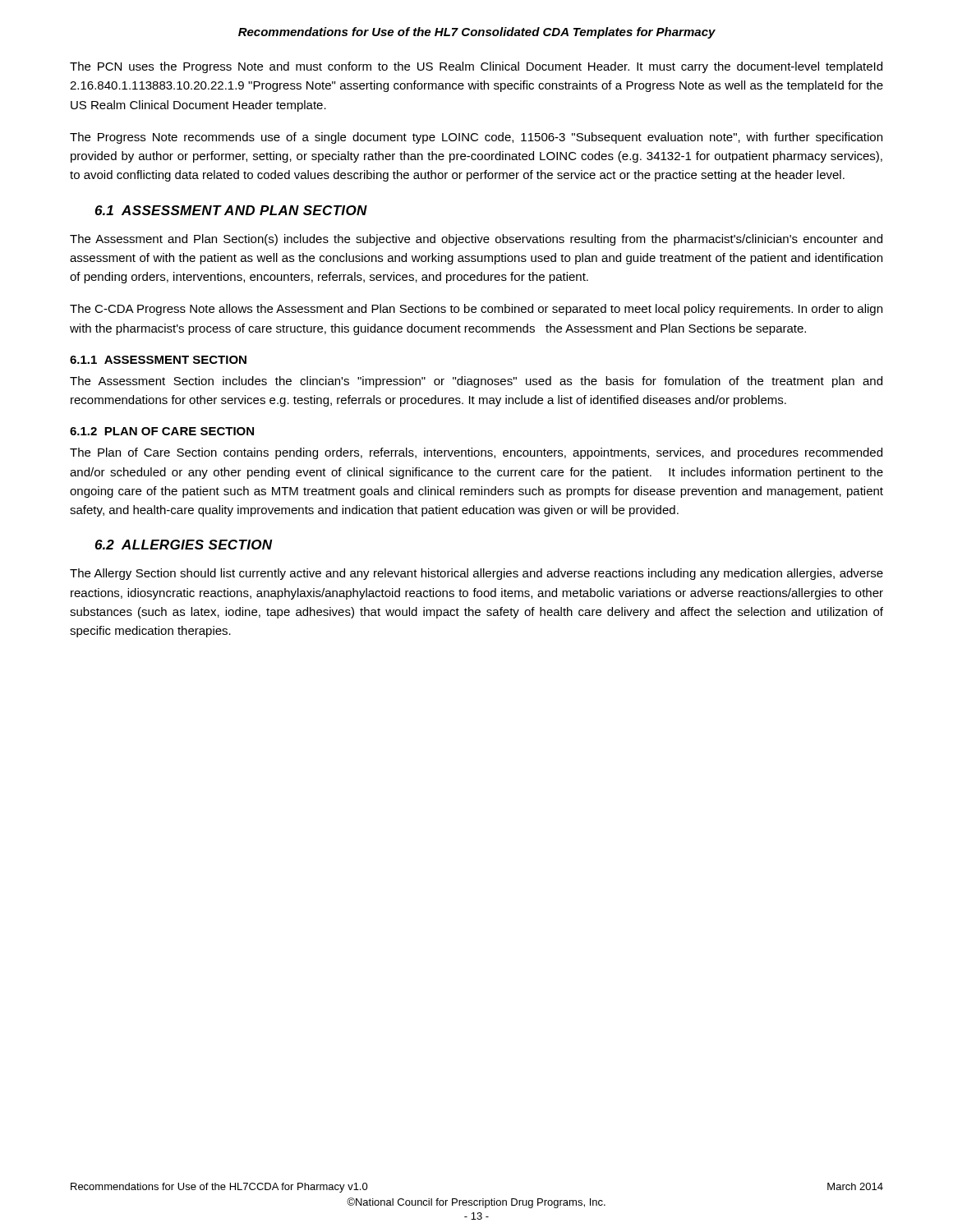This screenshot has width=953, height=1232.
Task: Click where it says "6.1.1 Assessment Section"
Action: tap(159, 359)
